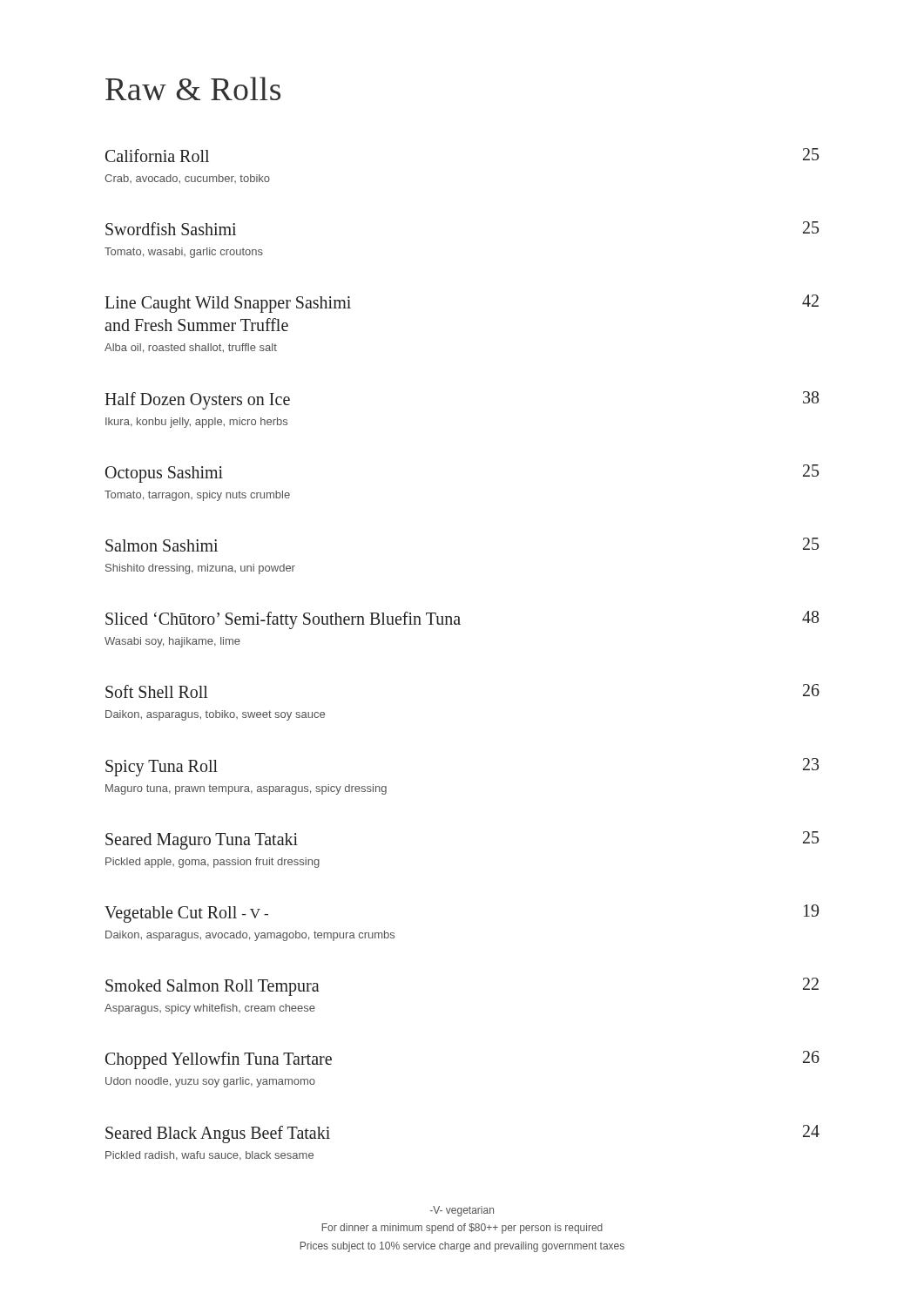924x1307 pixels.
Task: Where is the passage that starts "Octopus Sashimi Tomato, tarragon, spicy nuts"?
Action: [159, 474]
